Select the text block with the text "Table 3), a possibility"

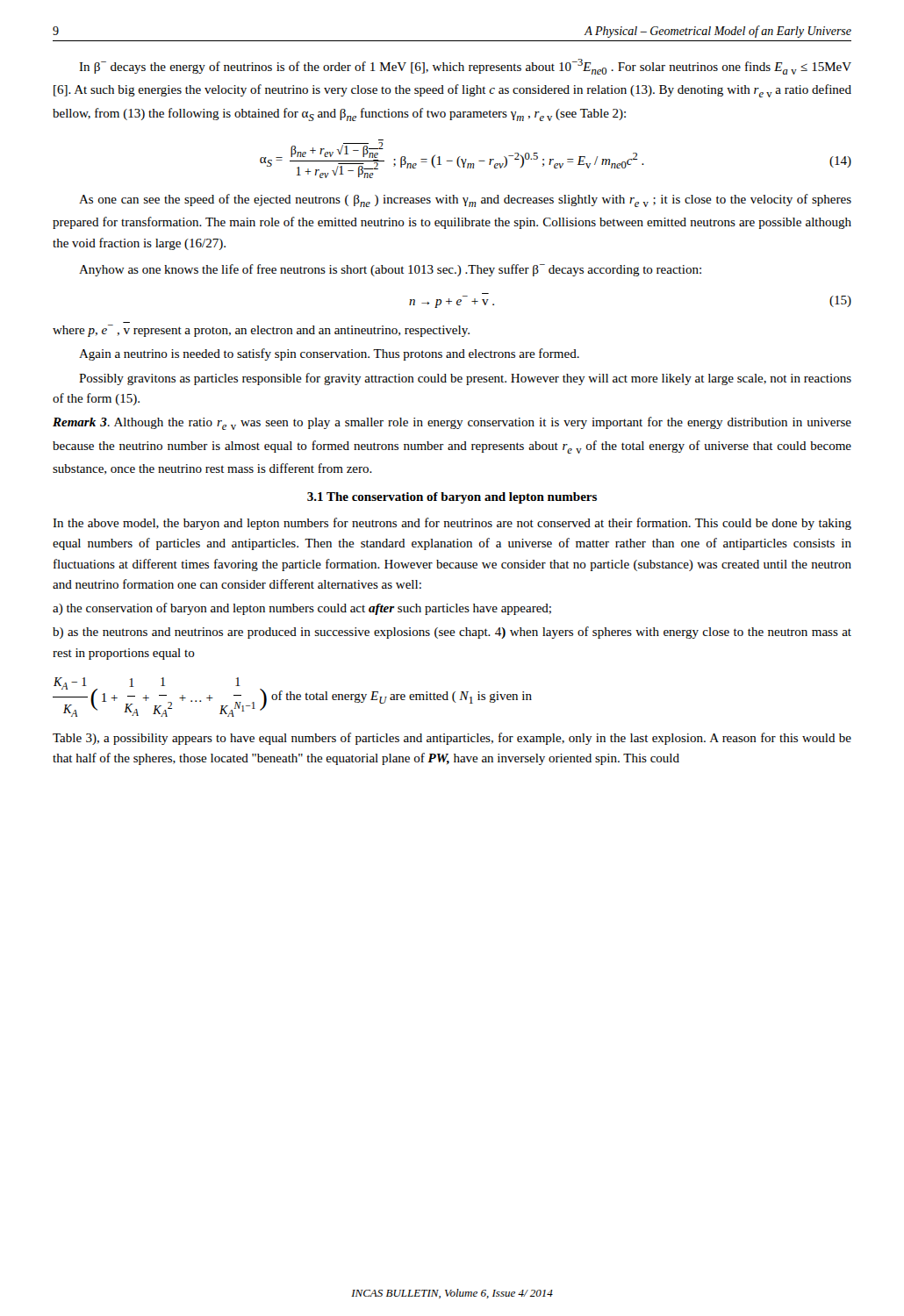(x=452, y=748)
